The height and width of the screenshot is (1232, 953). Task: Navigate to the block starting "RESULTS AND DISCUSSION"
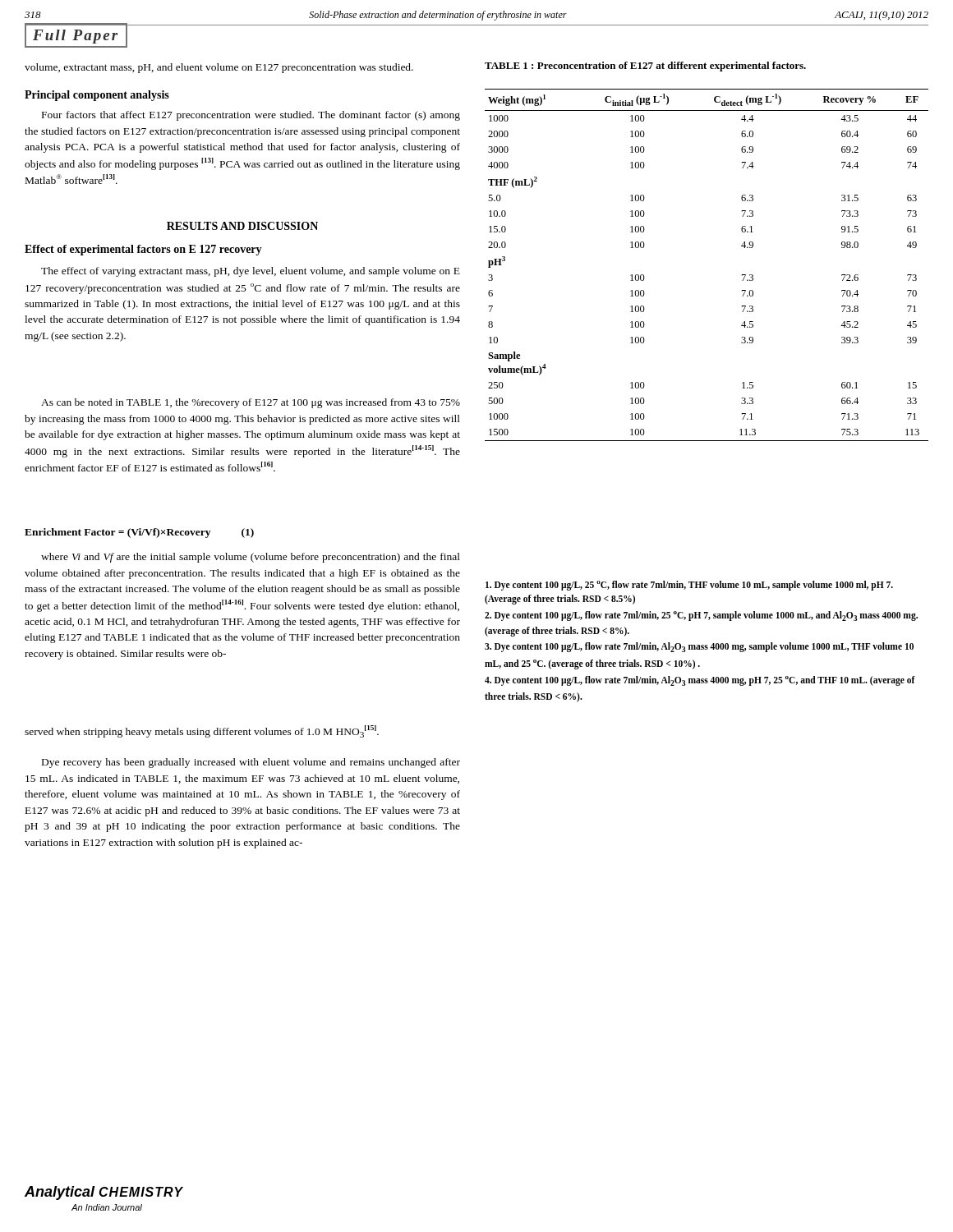(242, 226)
